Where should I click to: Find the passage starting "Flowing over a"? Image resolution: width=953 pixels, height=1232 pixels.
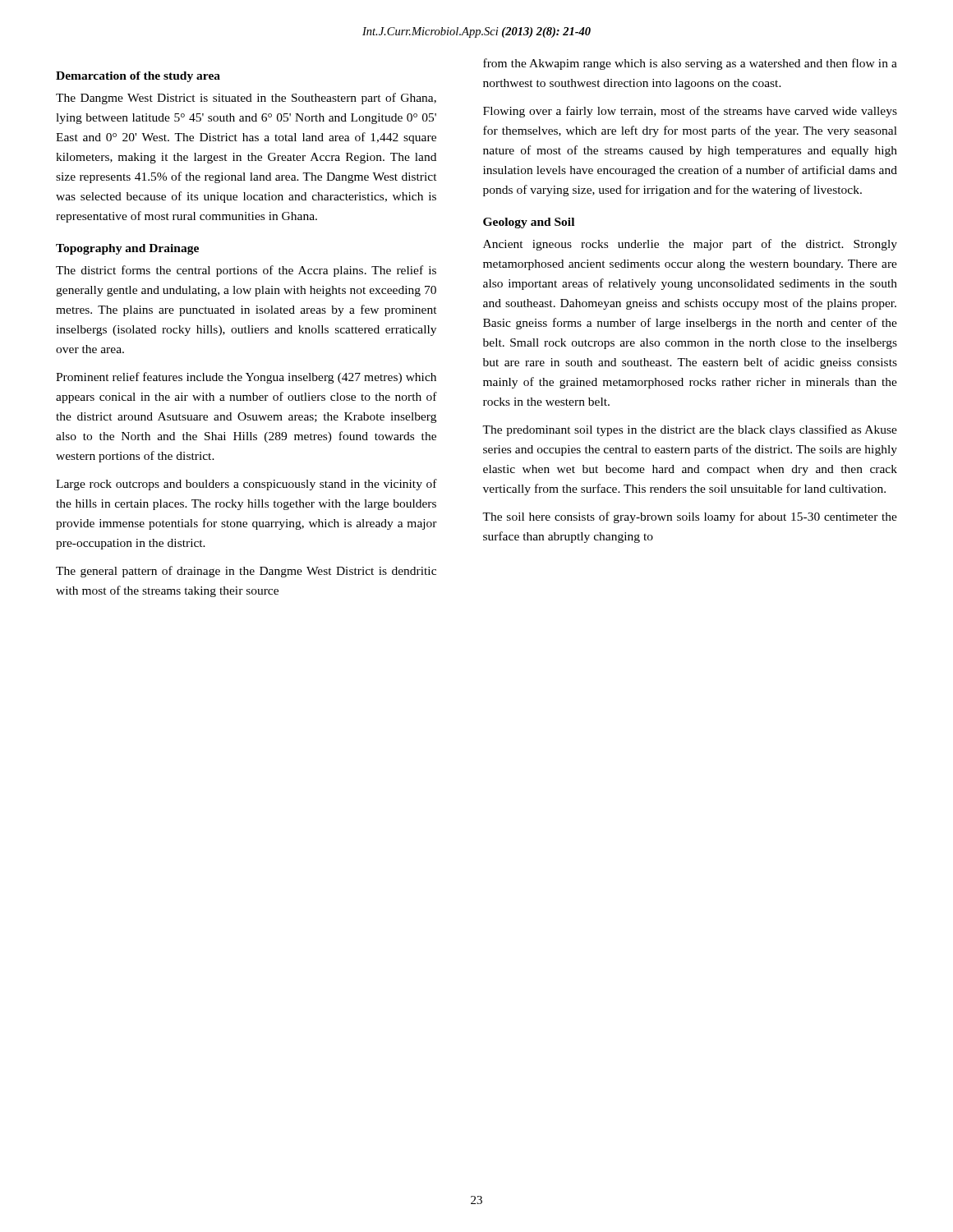(x=690, y=150)
